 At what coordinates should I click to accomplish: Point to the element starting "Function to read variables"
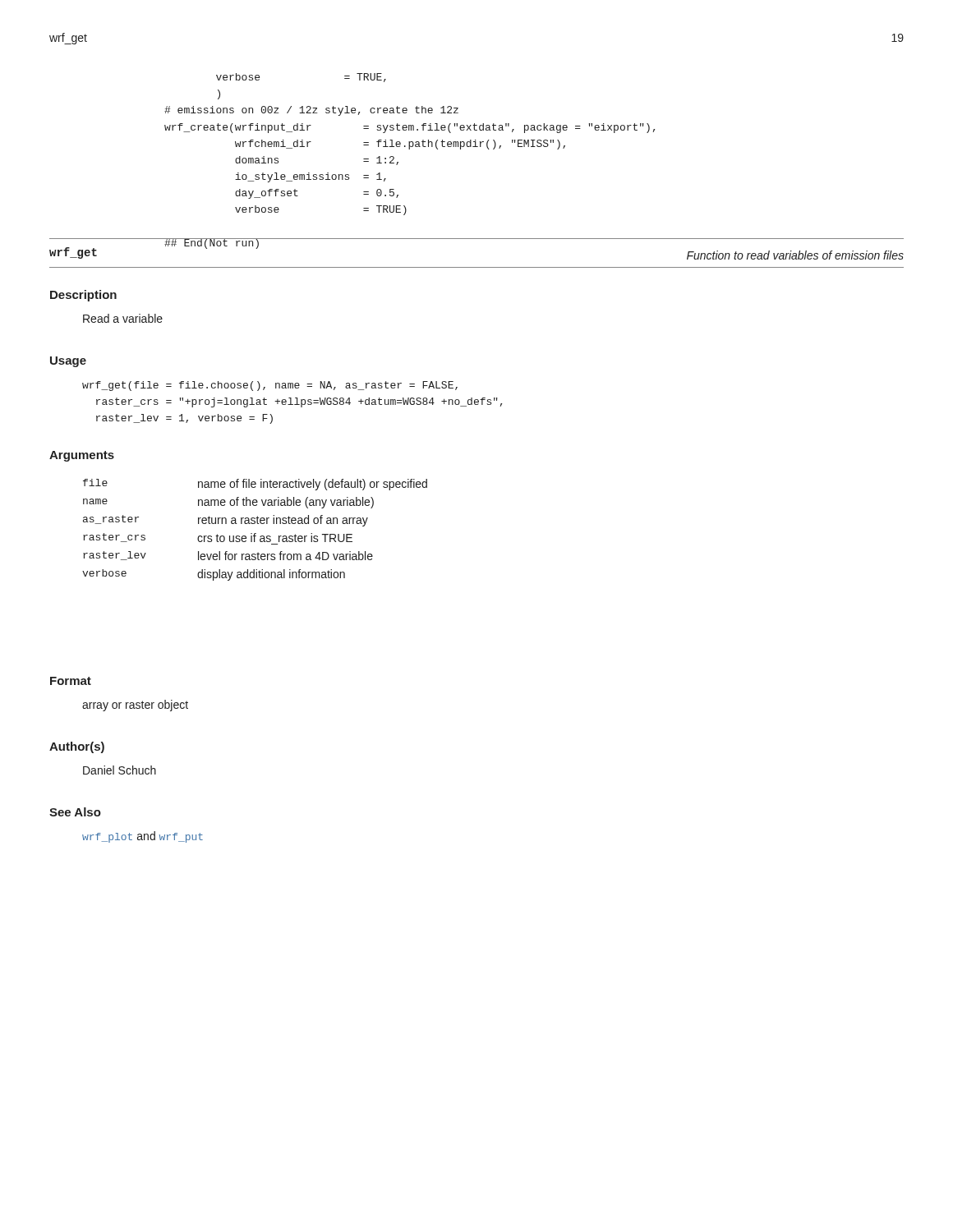click(x=795, y=255)
